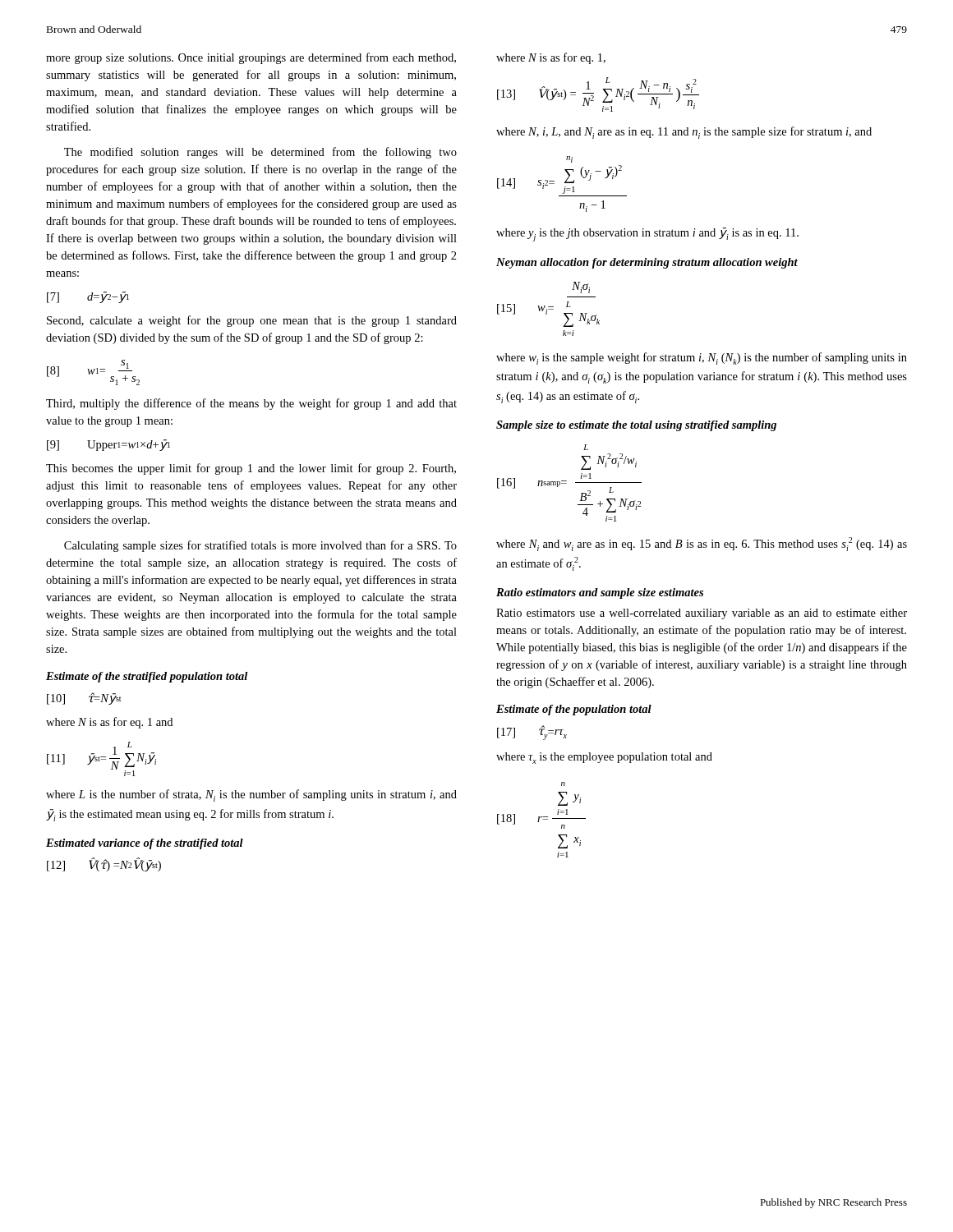Locate the formula containing "[15] wi = Niσi L"
The width and height of the screenshot is (953, 1232).
click(x=581, y=287)
